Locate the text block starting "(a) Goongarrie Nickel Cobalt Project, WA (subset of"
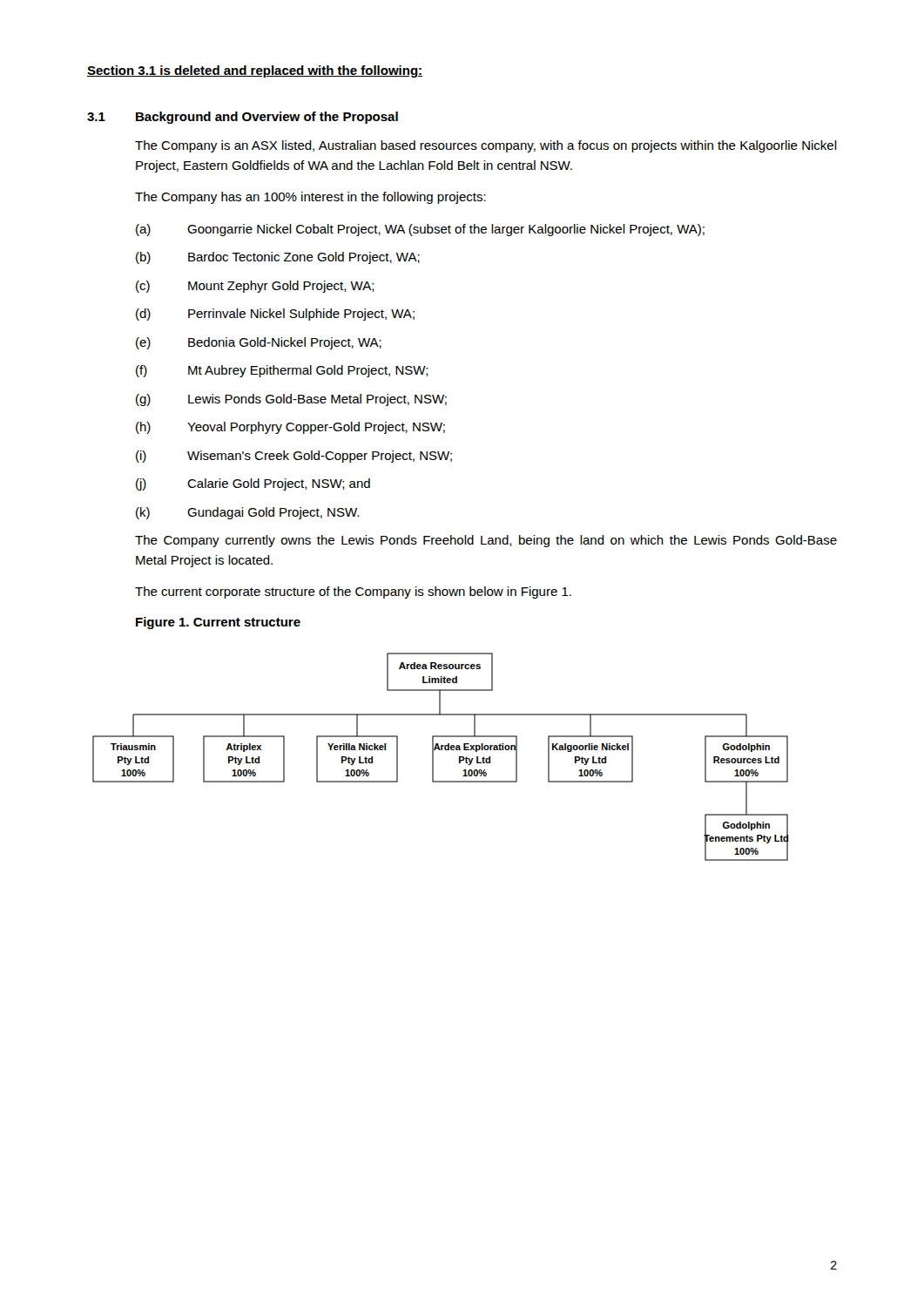The height and width of the screenshot is (1307, 924). pyautogui.click(x=486, y=229)
